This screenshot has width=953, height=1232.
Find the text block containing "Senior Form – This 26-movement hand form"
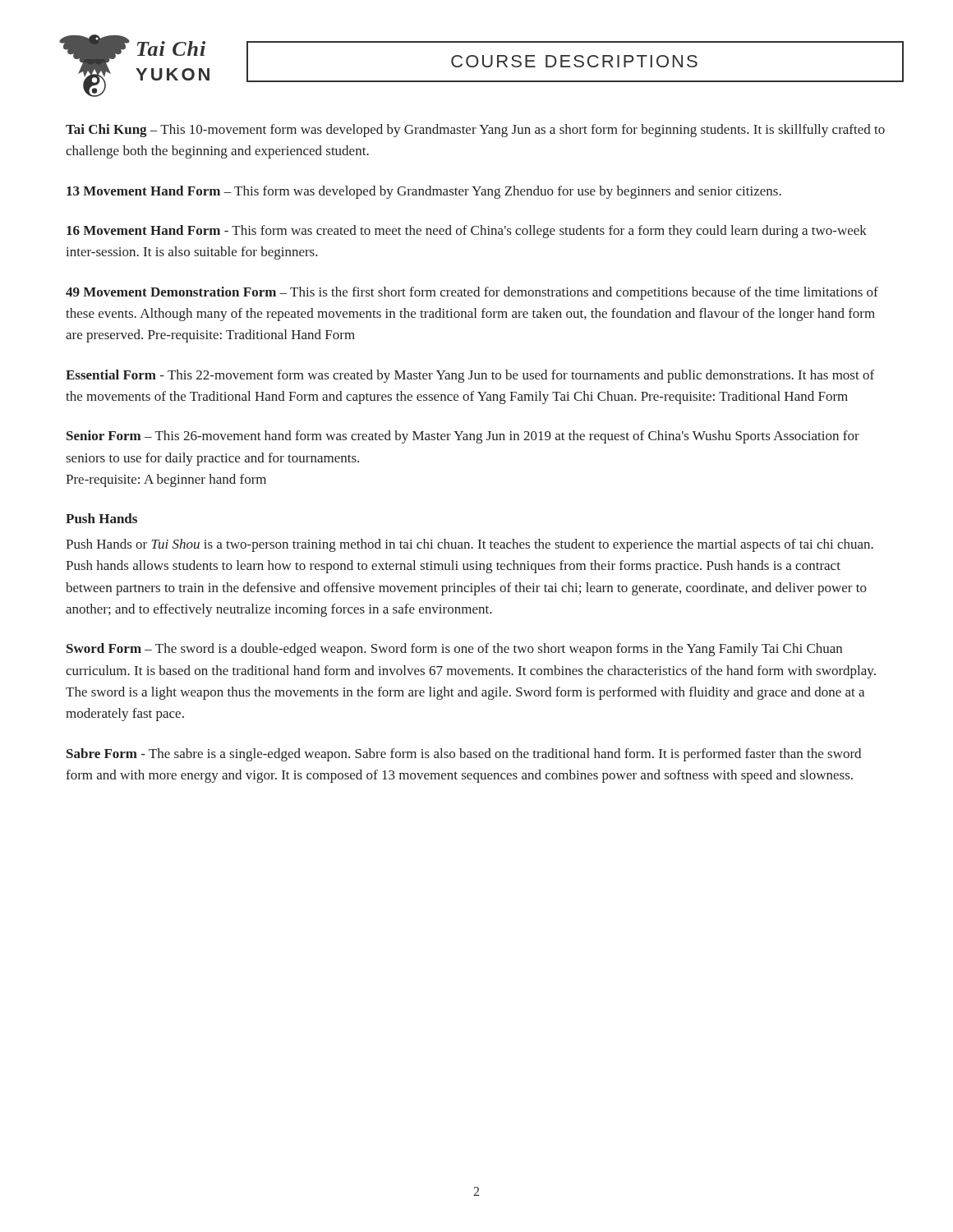pos(463,437)
